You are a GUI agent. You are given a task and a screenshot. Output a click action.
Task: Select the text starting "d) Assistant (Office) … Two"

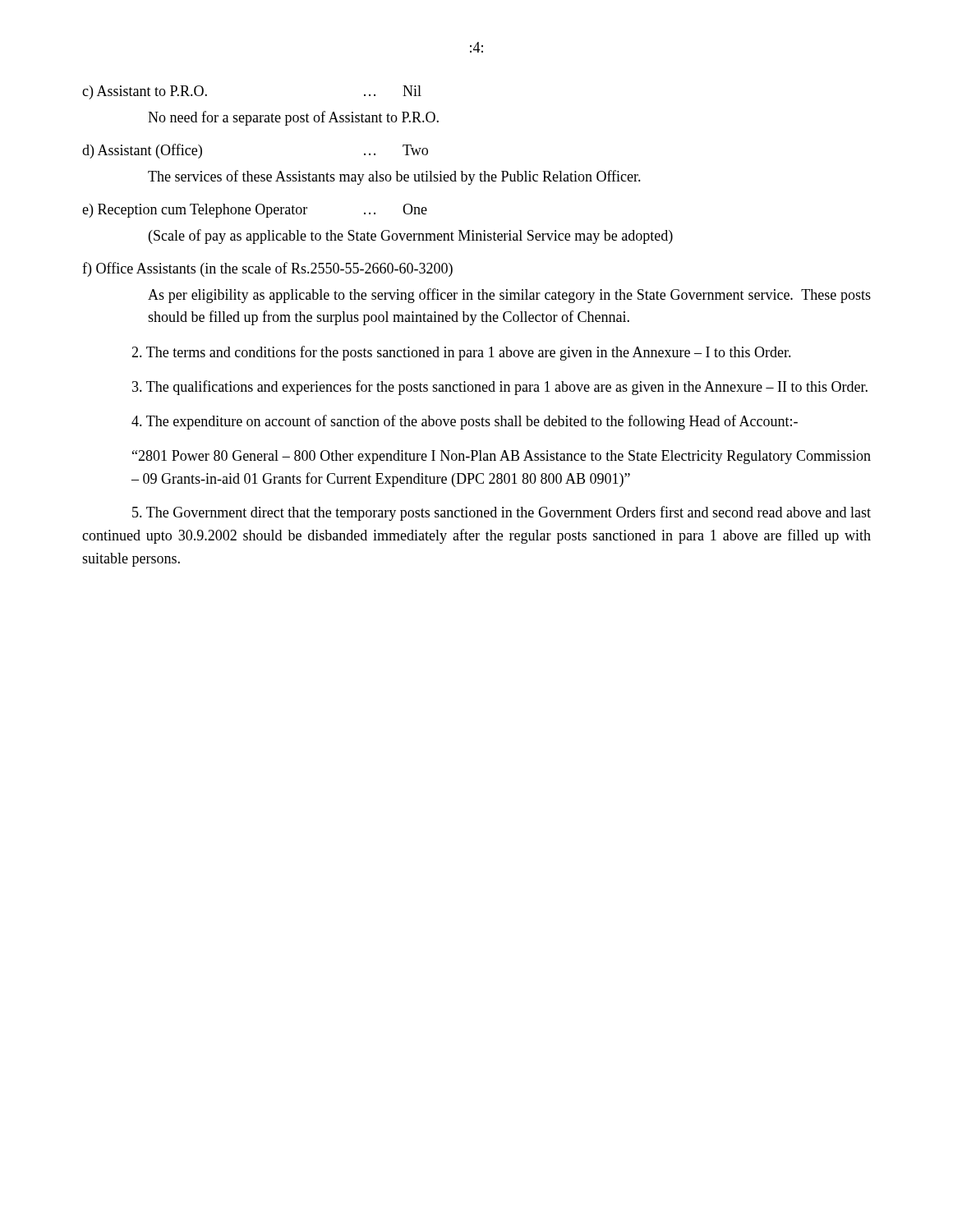pyautogui.click(x=143, y=151)
